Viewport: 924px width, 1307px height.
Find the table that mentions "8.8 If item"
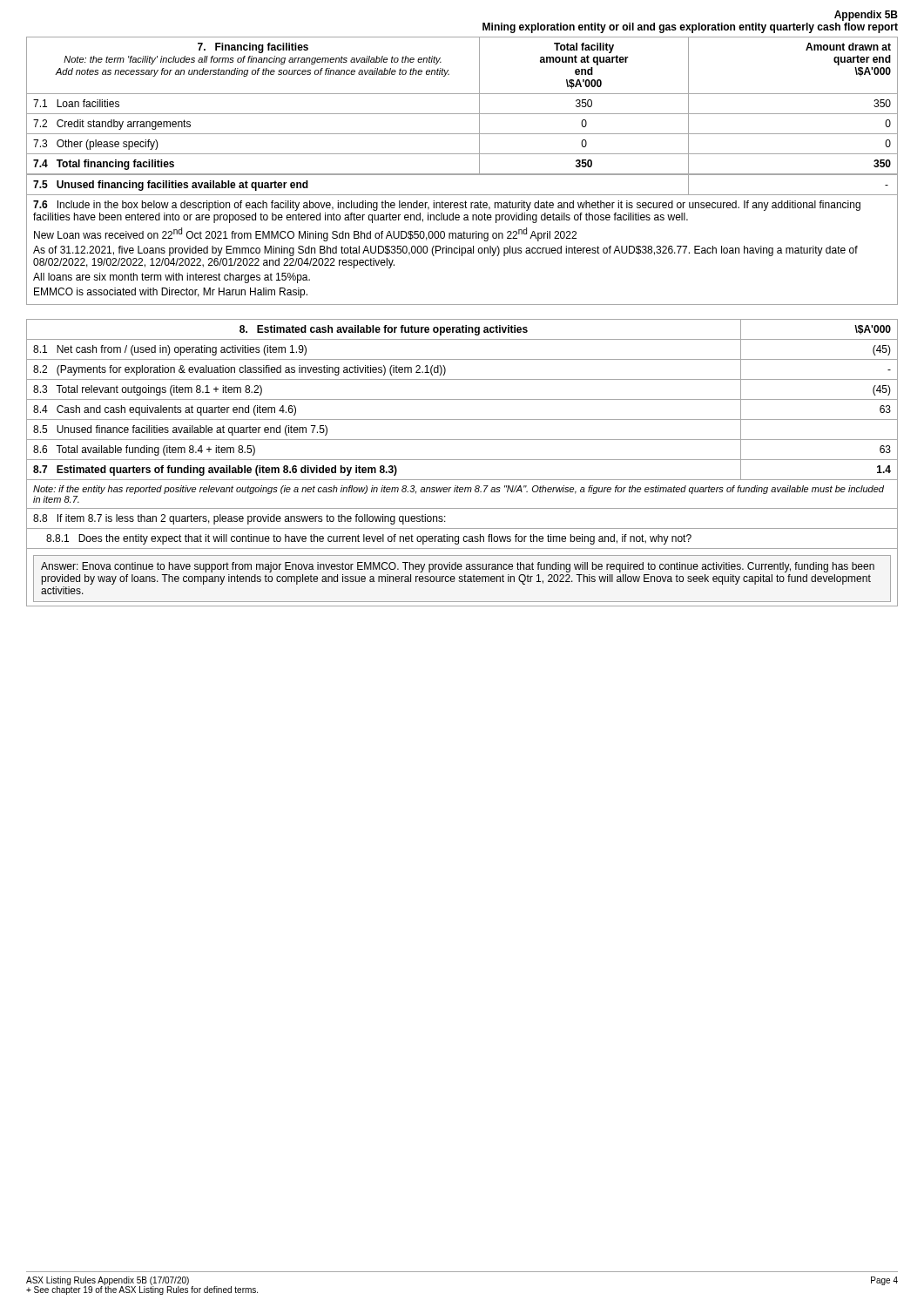pyautogui.click(x=462, y=463)
